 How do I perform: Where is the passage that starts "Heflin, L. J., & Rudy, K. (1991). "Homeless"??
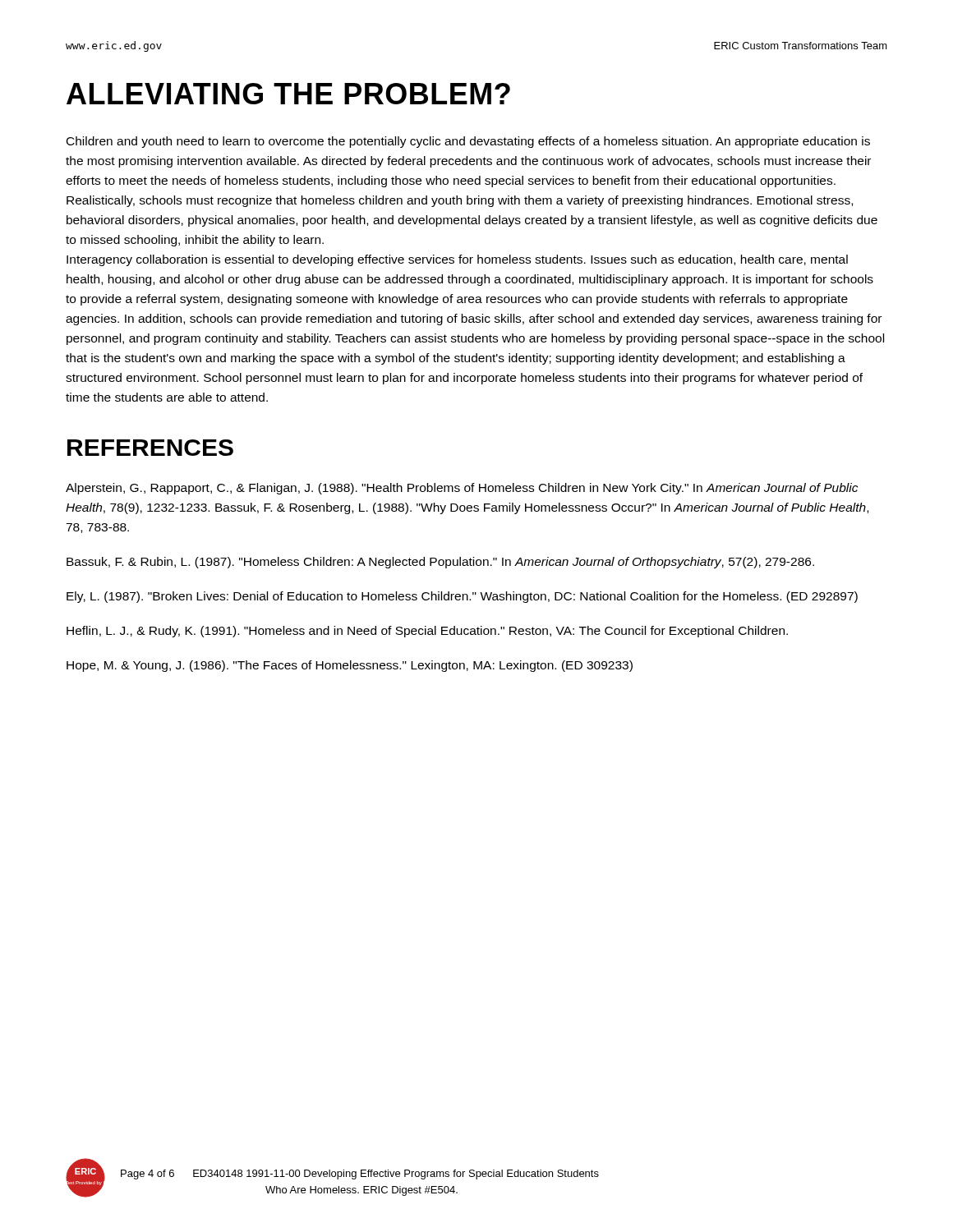click(x=427, y=631)
